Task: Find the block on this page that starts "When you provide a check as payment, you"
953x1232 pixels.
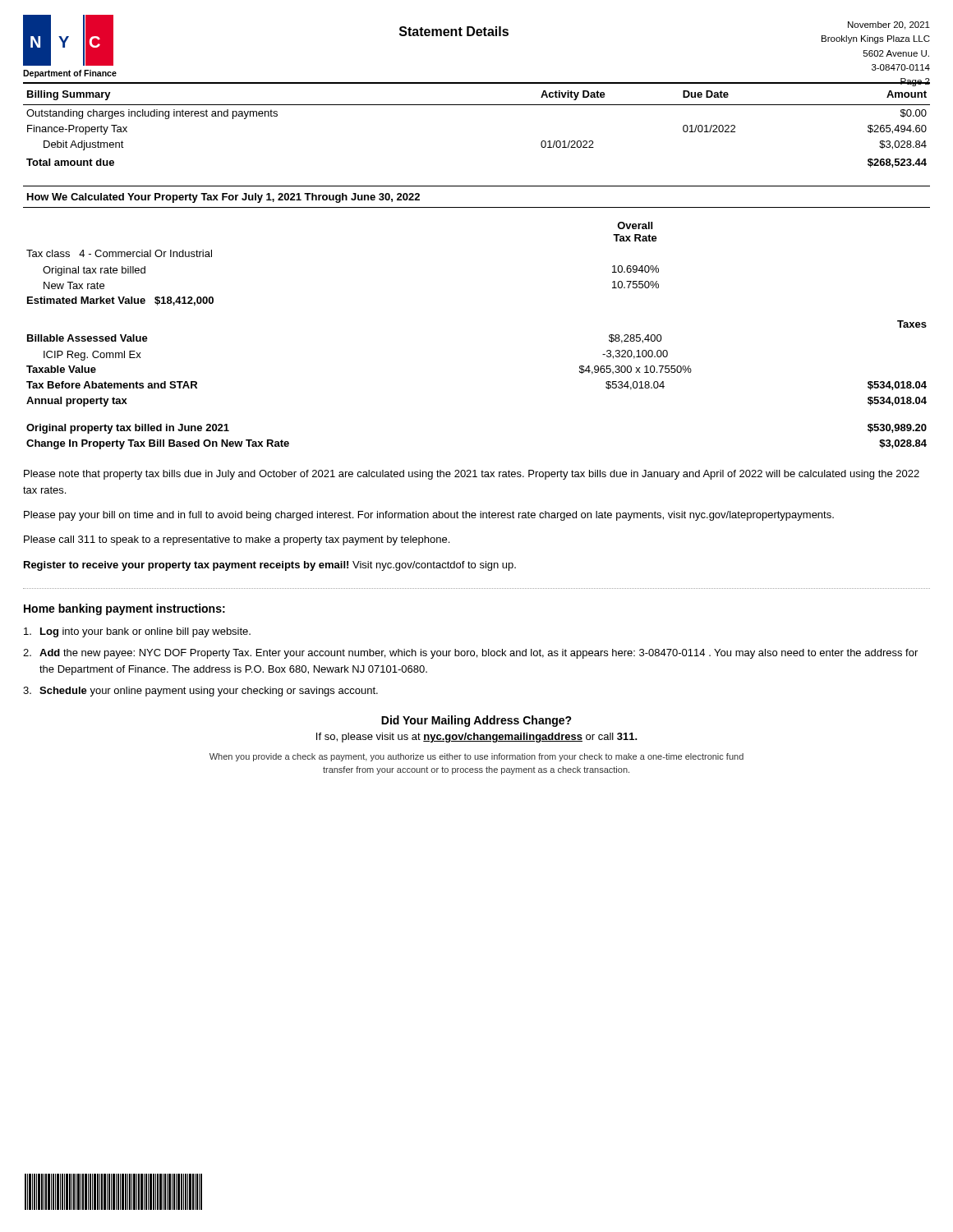Action: click(x=476, y=763)
